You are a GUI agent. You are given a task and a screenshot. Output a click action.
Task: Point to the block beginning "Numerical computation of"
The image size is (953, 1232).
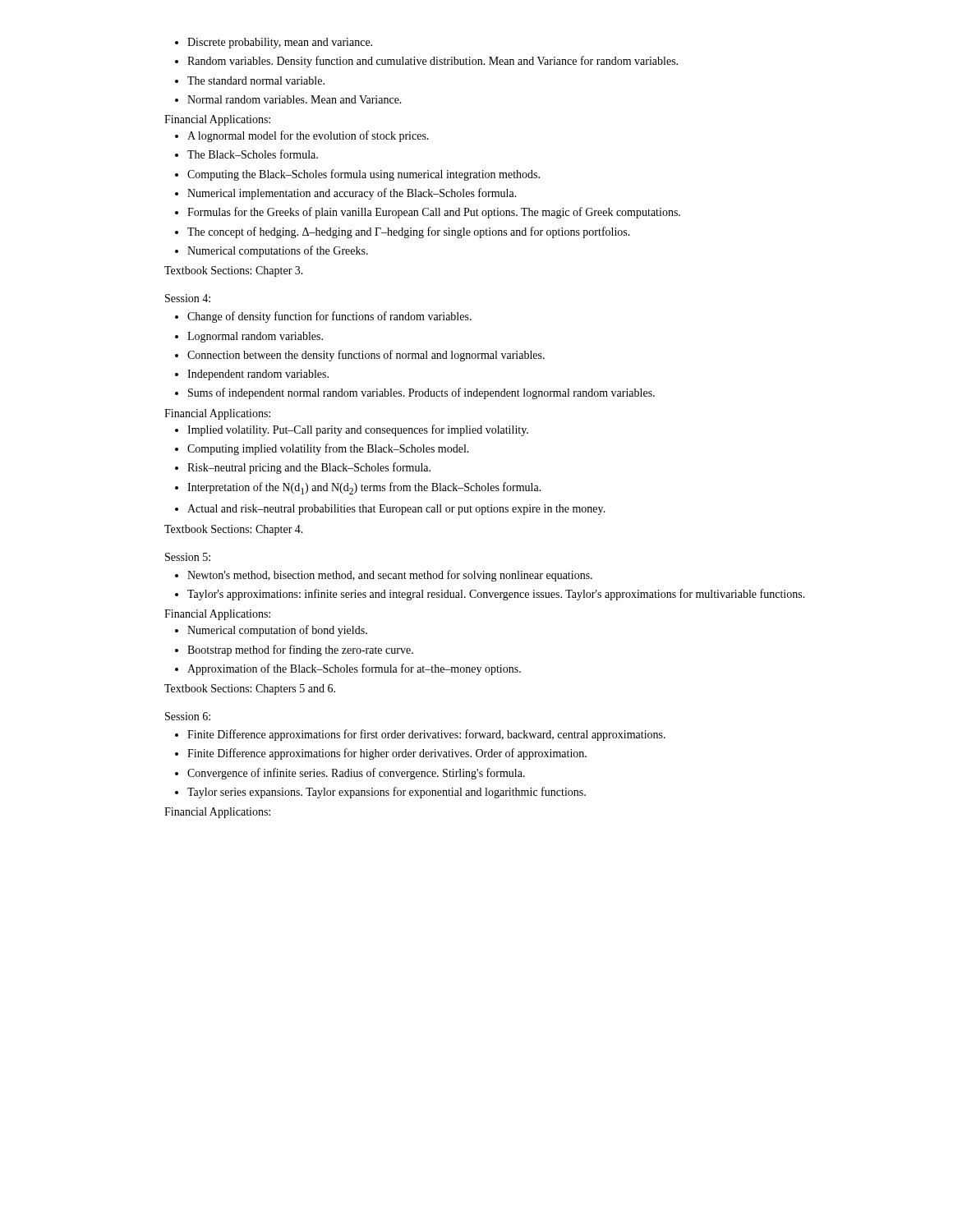click(271, 631)
